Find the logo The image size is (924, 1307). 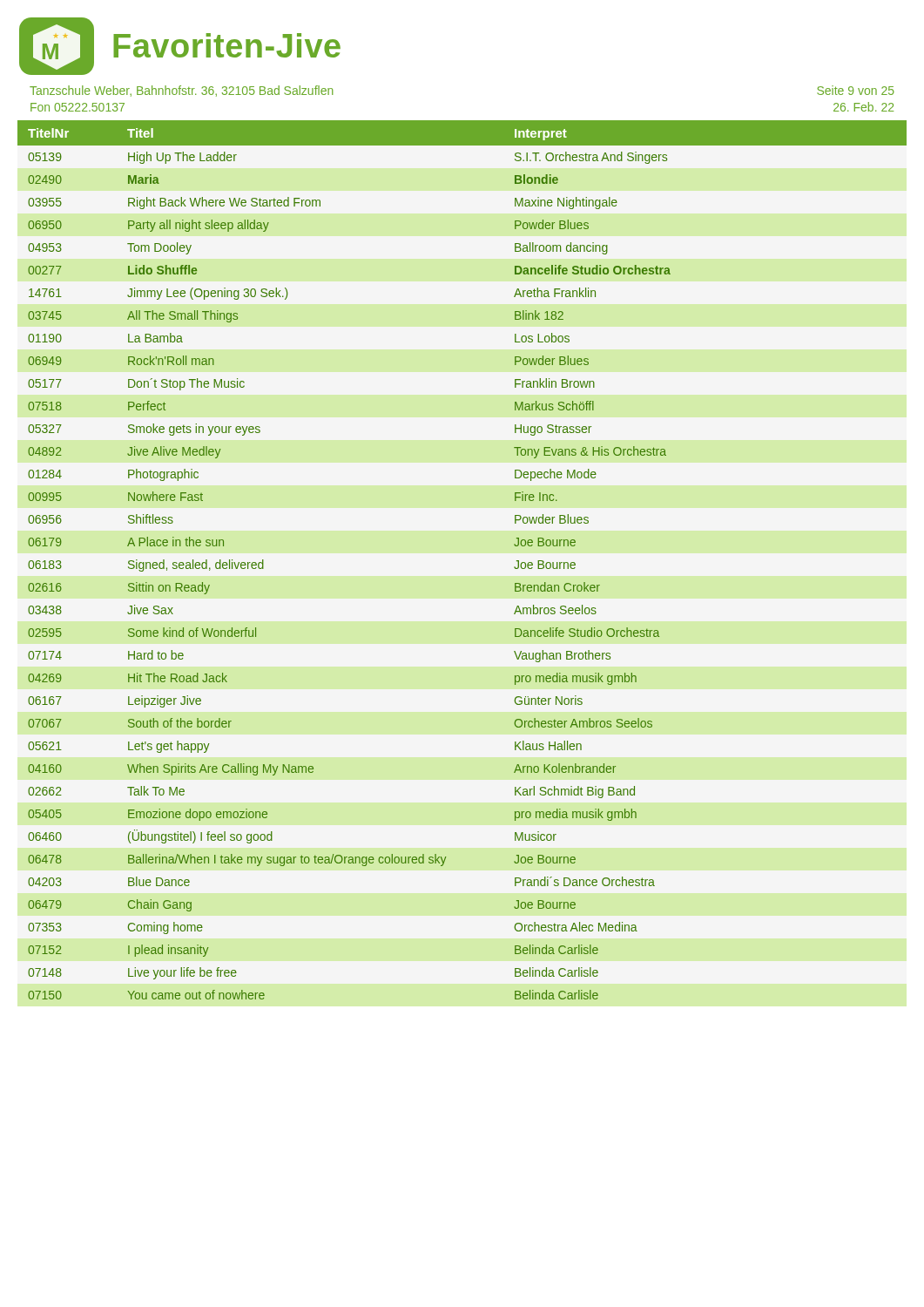tap(57, 46)
